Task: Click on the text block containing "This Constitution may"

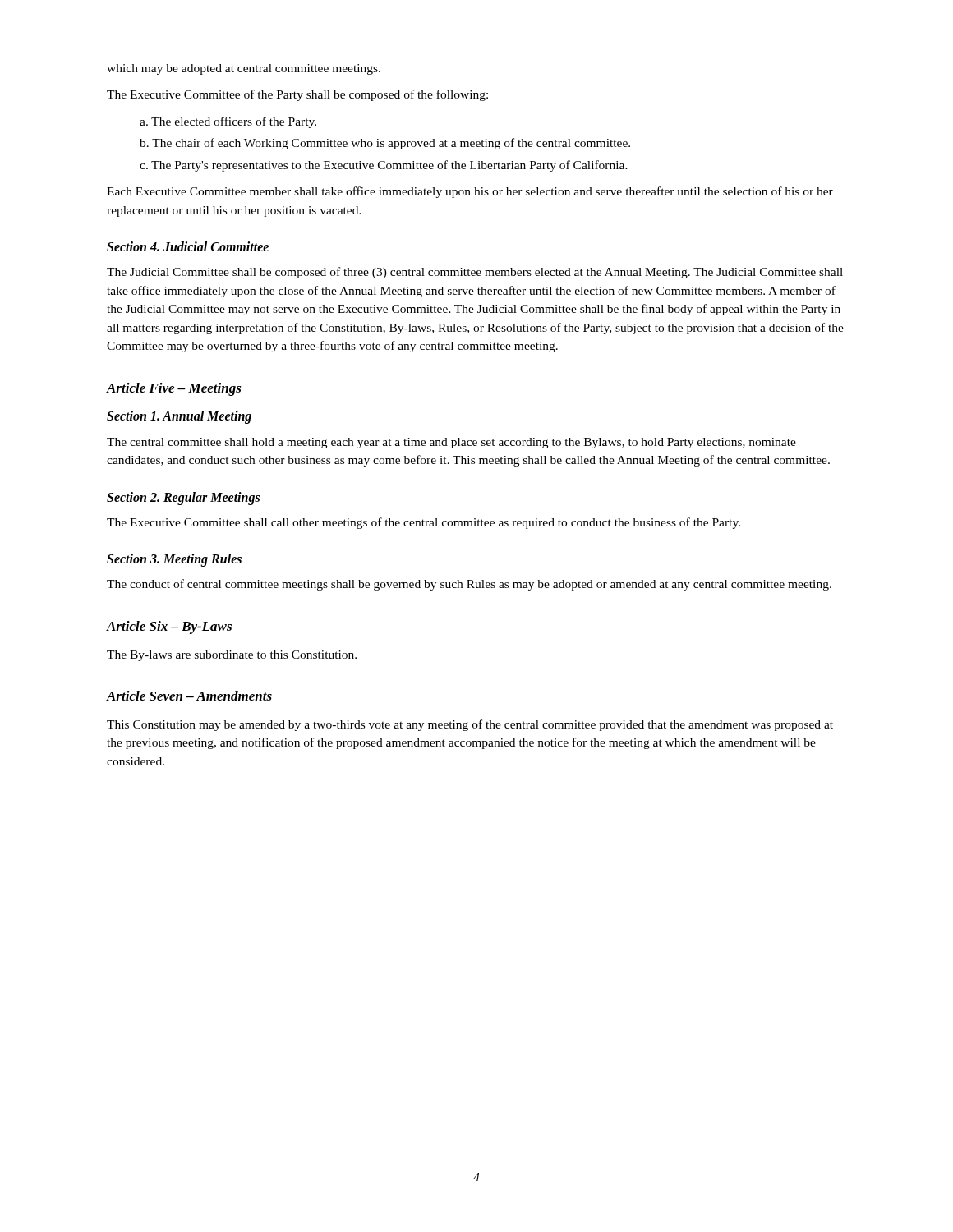Action: [x=470, y=742]
